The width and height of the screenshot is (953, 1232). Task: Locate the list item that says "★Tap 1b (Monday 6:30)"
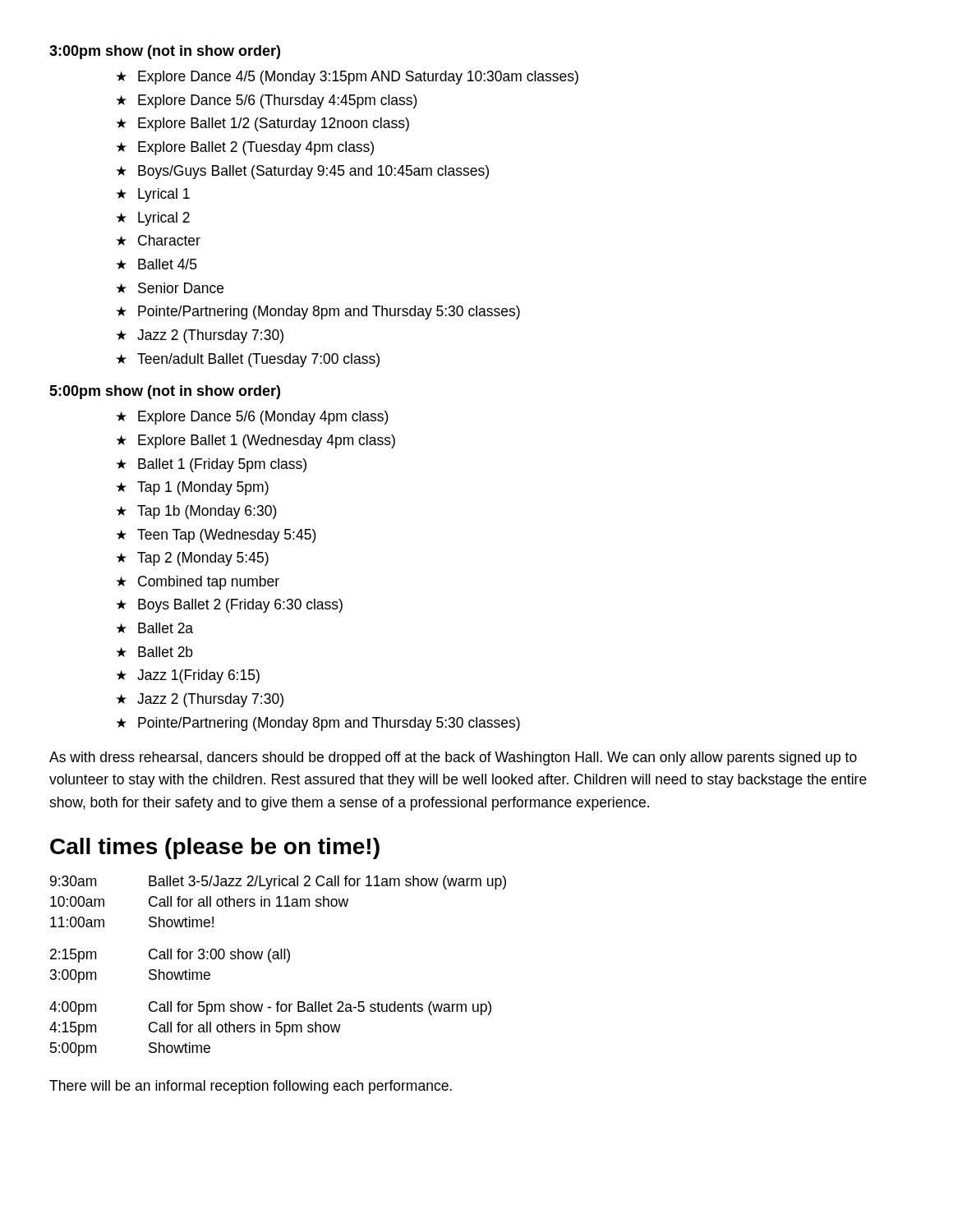pyautogui.click(x=196, y=511)
